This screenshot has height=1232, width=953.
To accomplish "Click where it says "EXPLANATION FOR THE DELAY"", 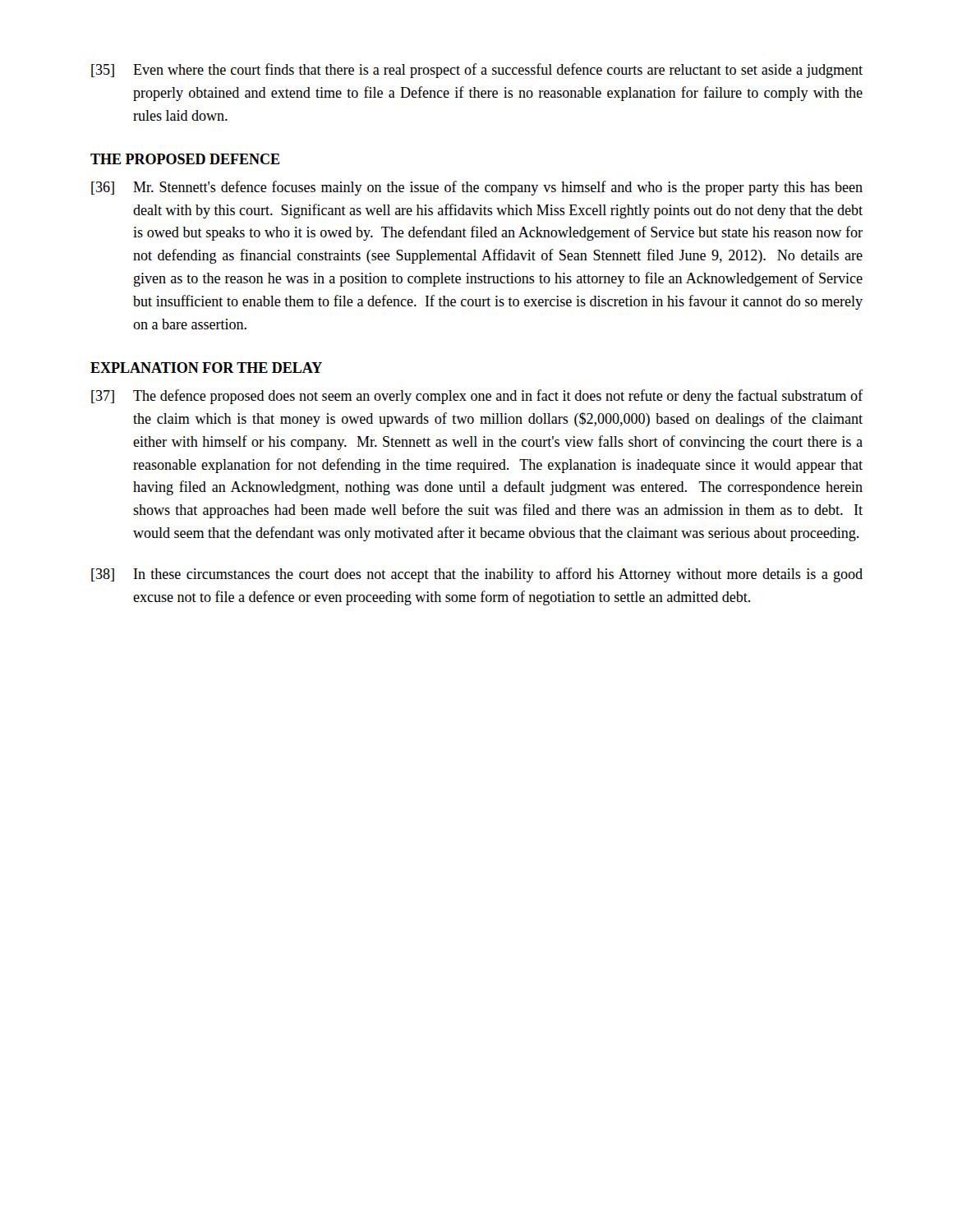I will (206, 368).
